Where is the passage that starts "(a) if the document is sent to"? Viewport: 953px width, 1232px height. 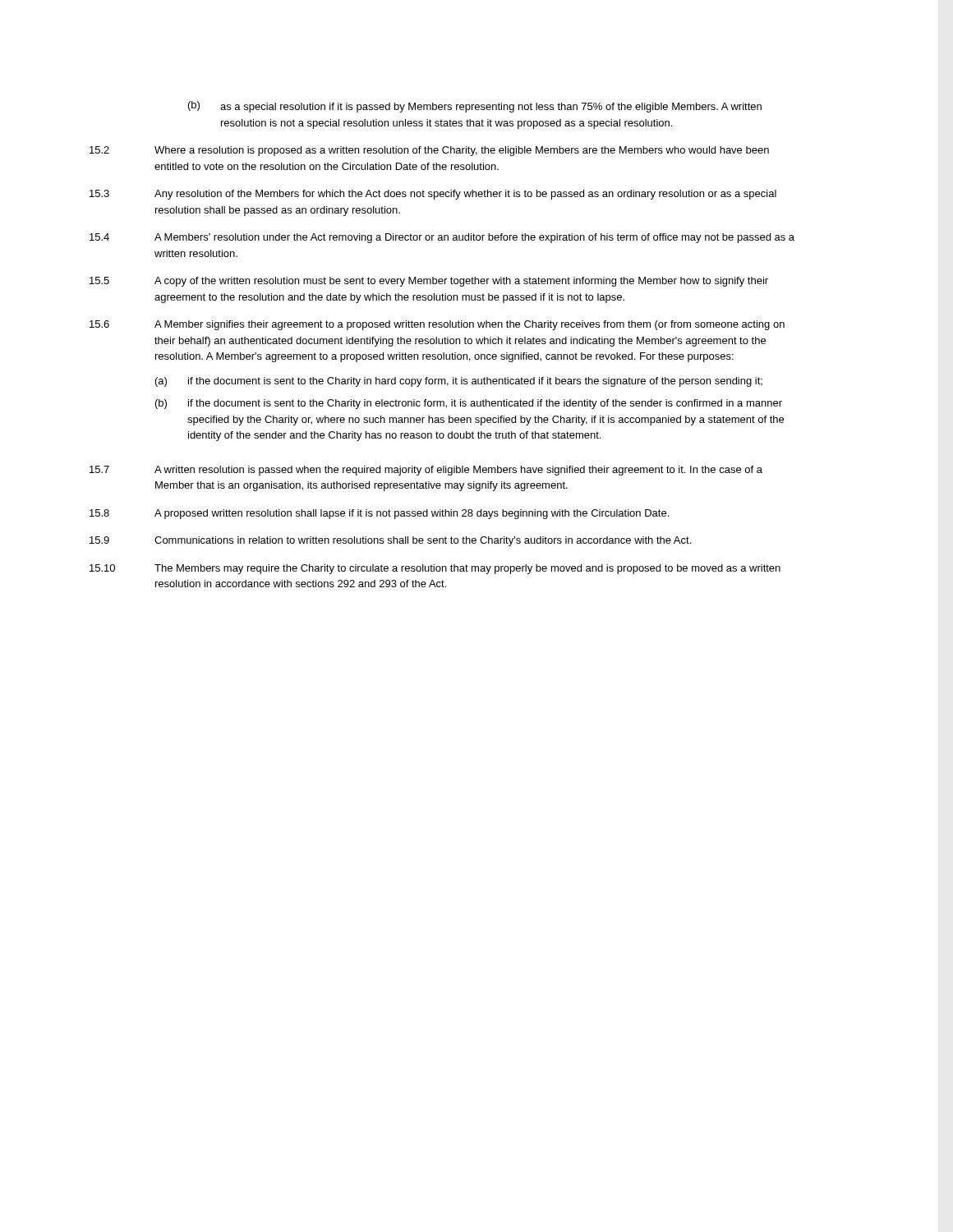[x=459, y=380]
